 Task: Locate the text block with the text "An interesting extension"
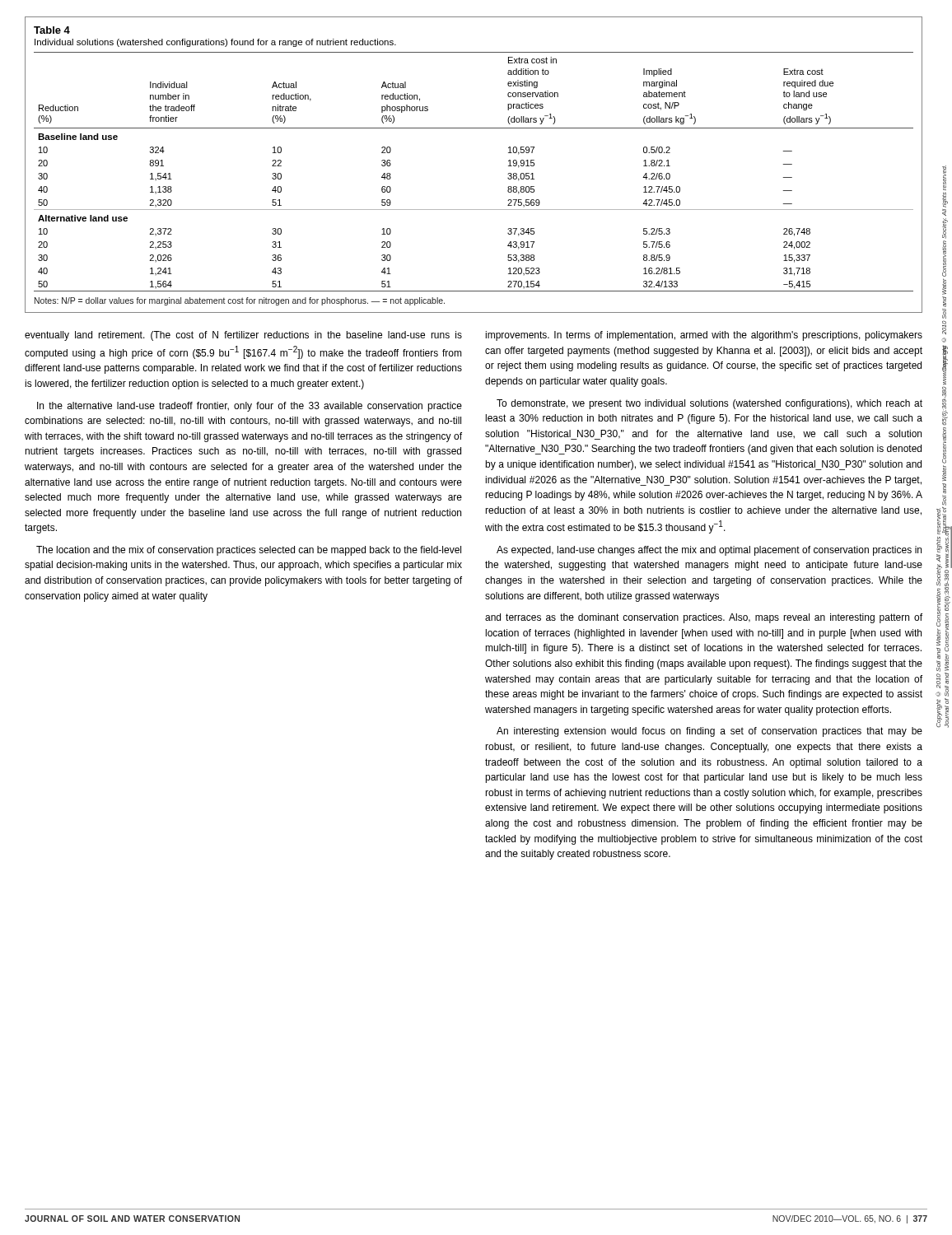[704, 793]
